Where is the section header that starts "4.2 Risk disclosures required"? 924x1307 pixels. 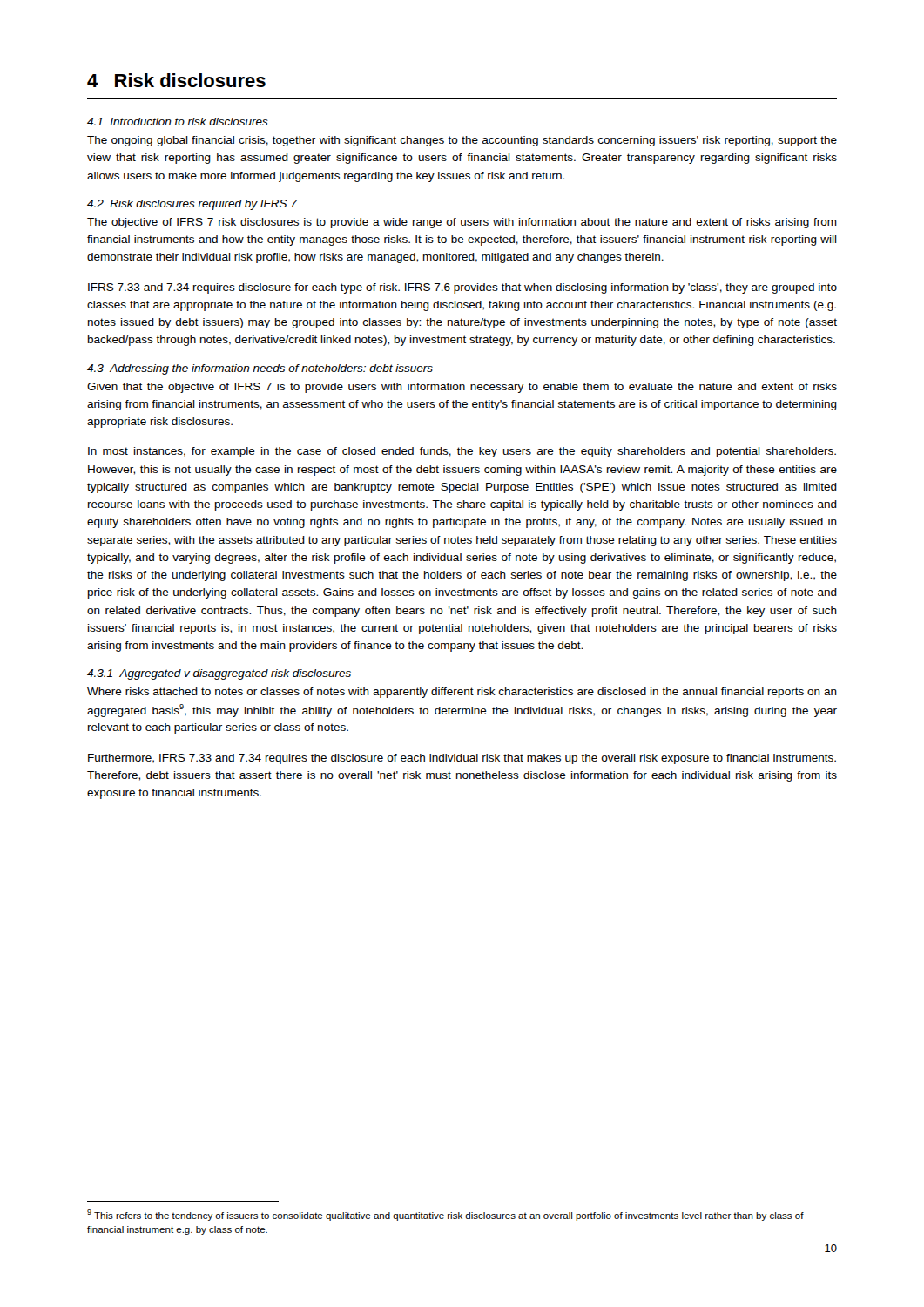(192, 205)
